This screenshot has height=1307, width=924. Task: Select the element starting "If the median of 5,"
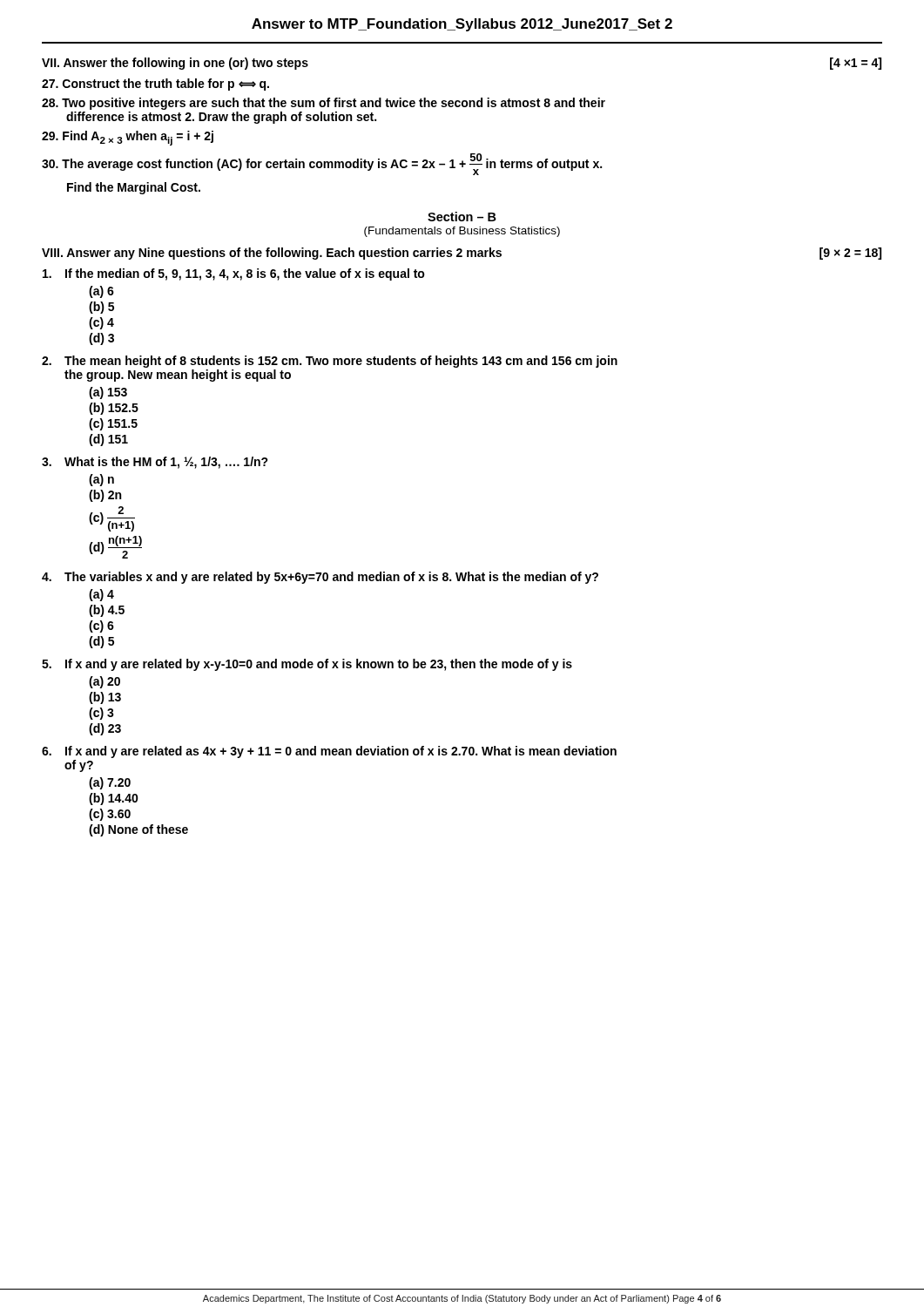[234, 274]
